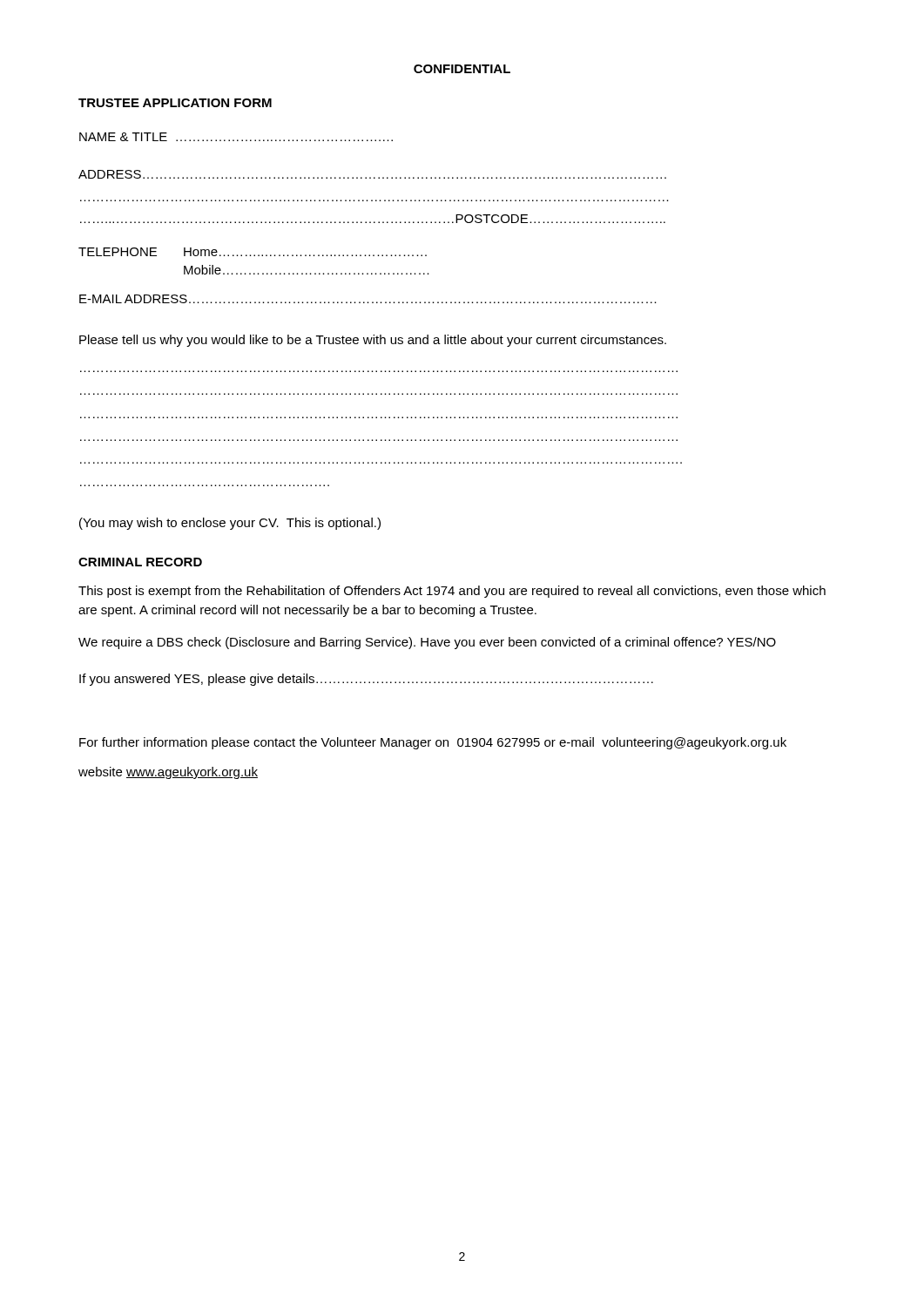
Task: Select the text block starting "NAME & TITLE"
Action: 236,136
